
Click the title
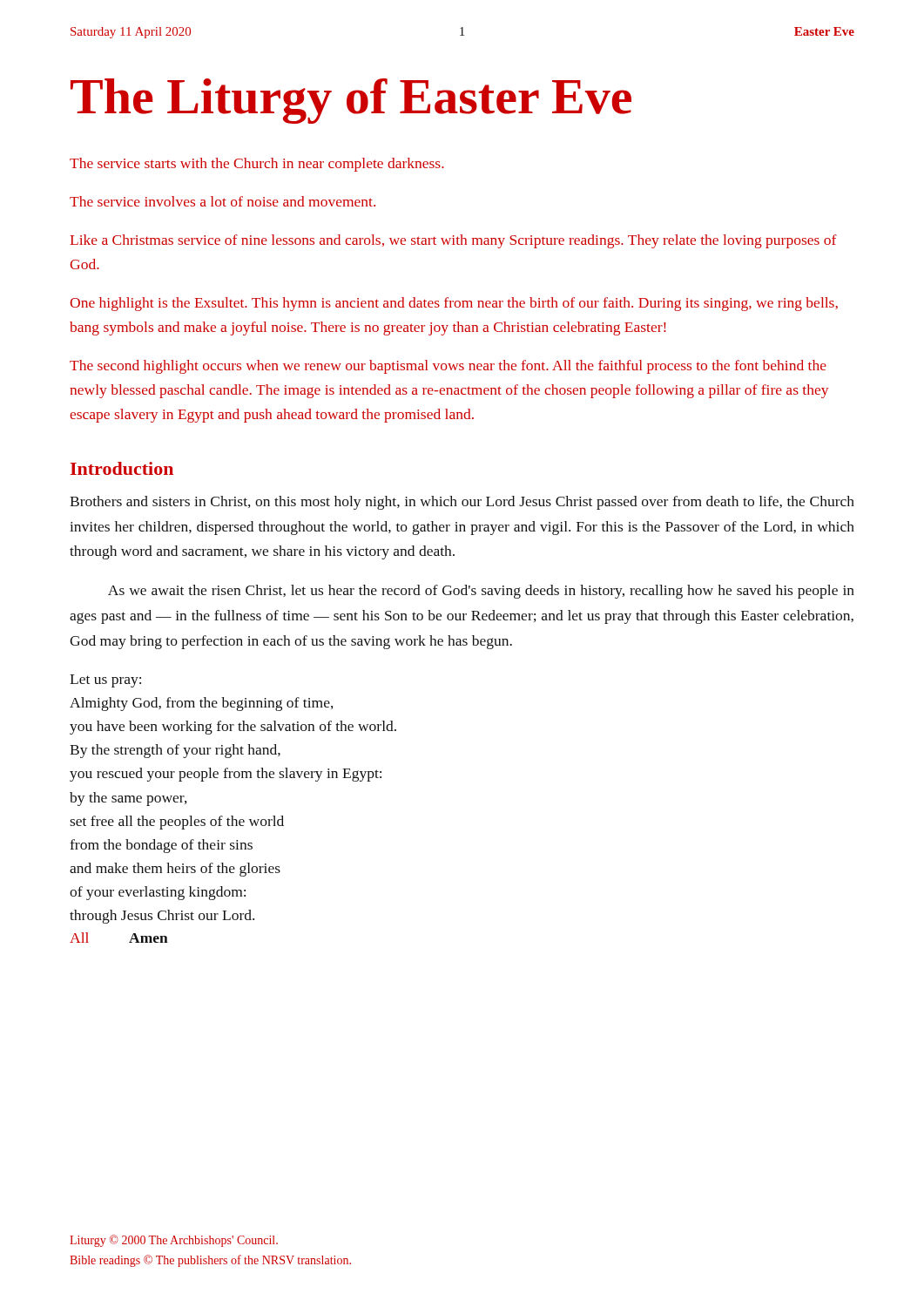[x=351, y=96]
